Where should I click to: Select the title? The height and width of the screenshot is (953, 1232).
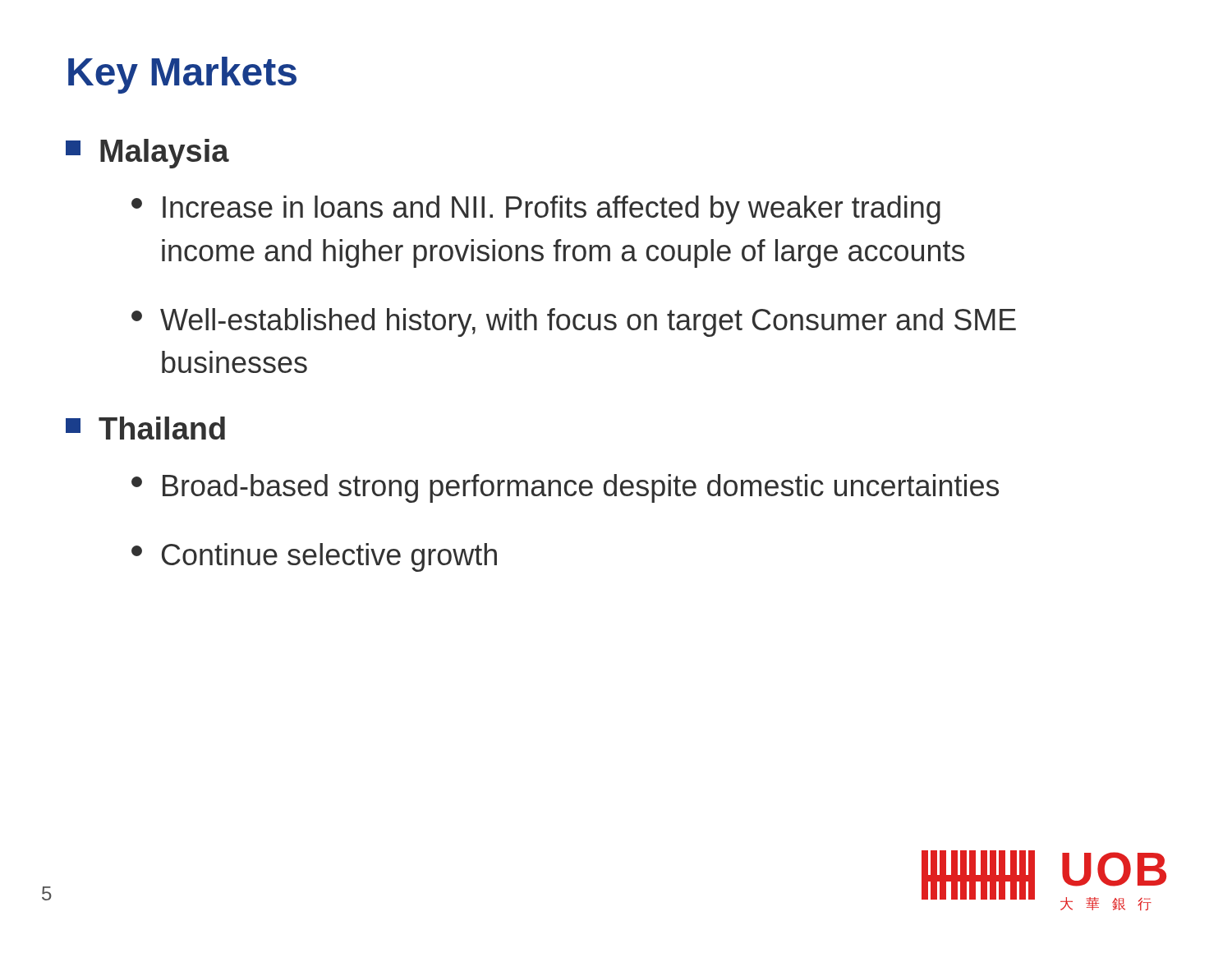pyautogui.click(x=182, y=72)
